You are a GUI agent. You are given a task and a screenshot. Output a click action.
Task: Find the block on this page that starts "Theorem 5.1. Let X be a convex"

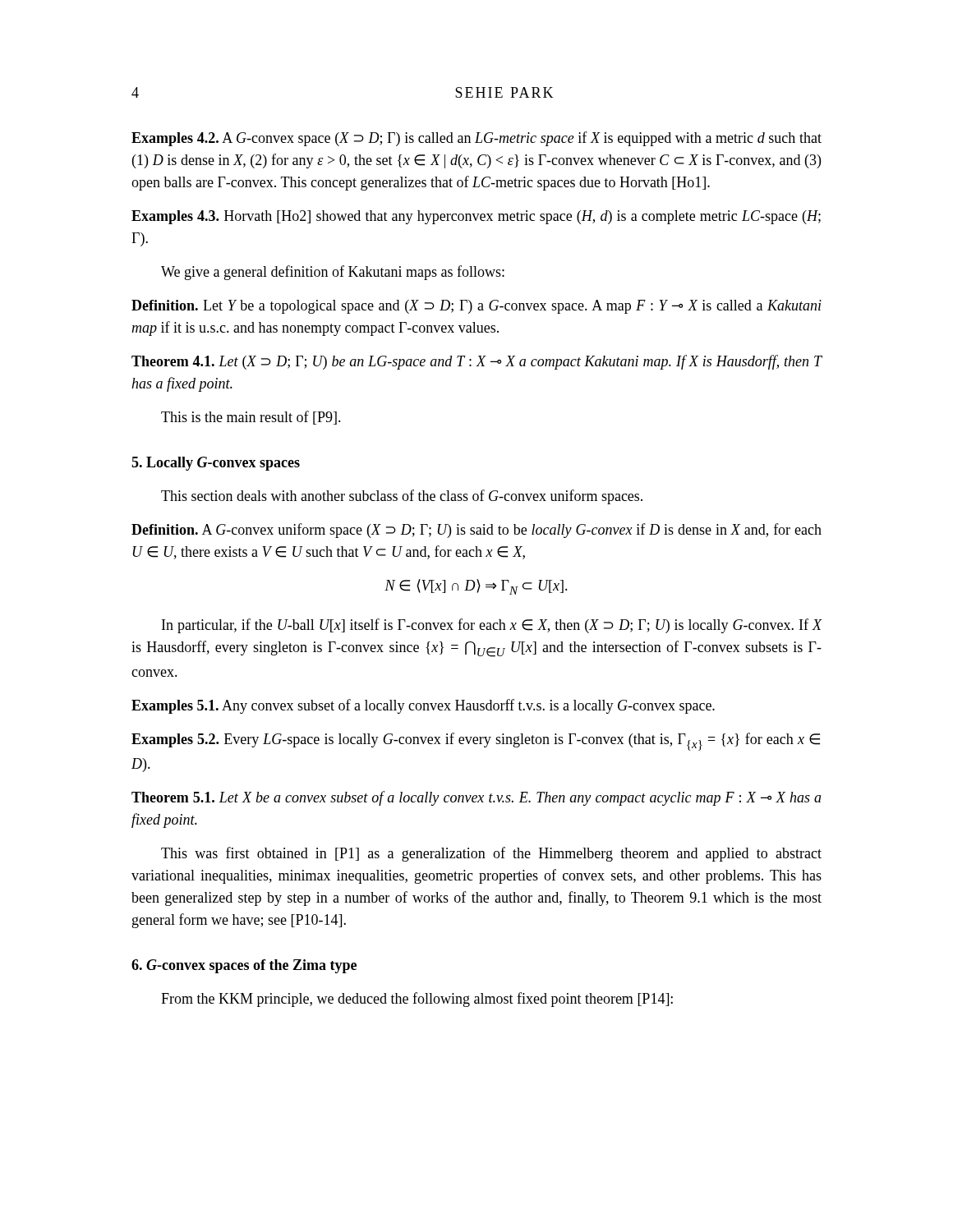point(476,809)
